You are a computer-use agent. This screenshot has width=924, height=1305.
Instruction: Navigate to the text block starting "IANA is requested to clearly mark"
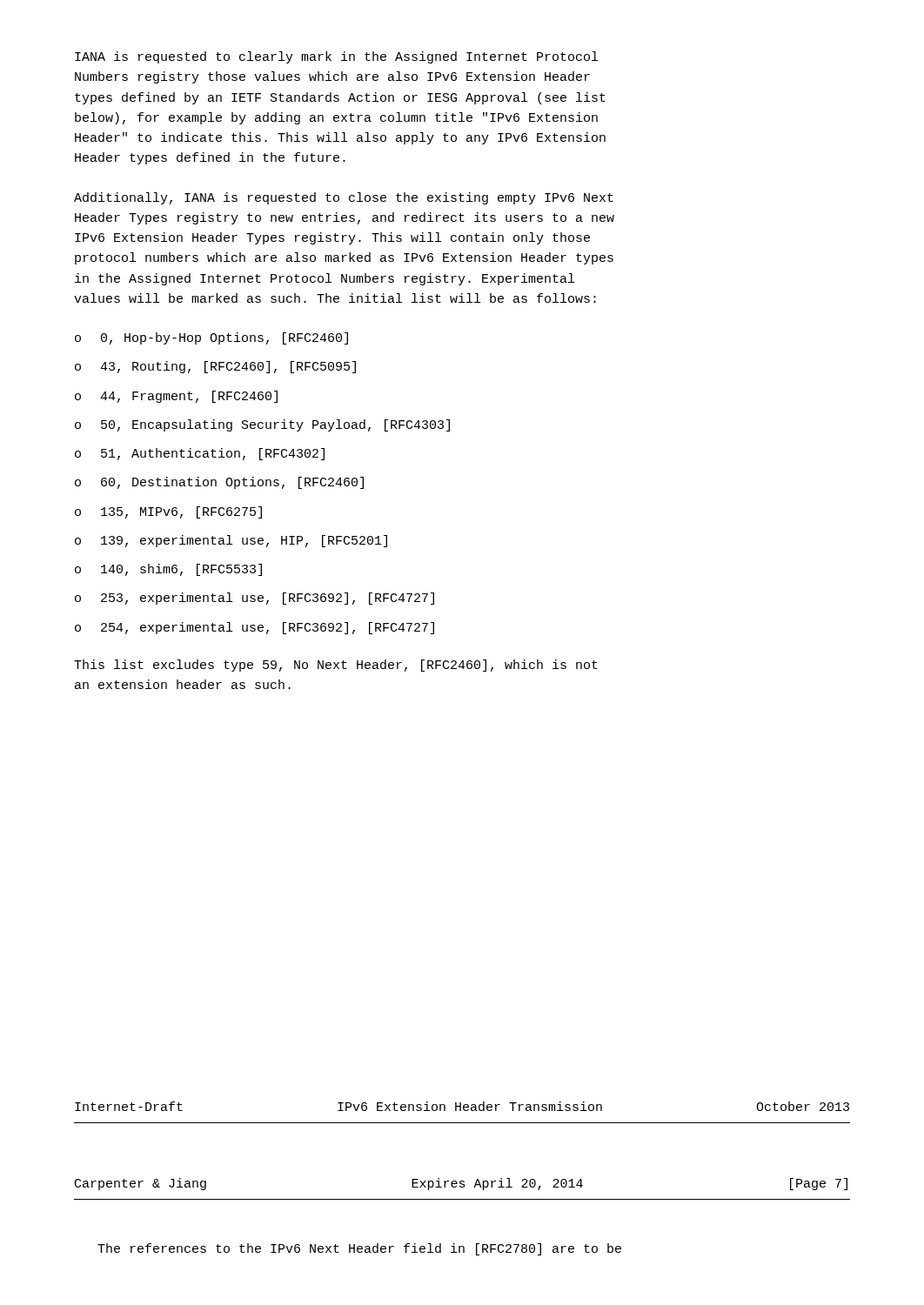[x=340, y=108]
